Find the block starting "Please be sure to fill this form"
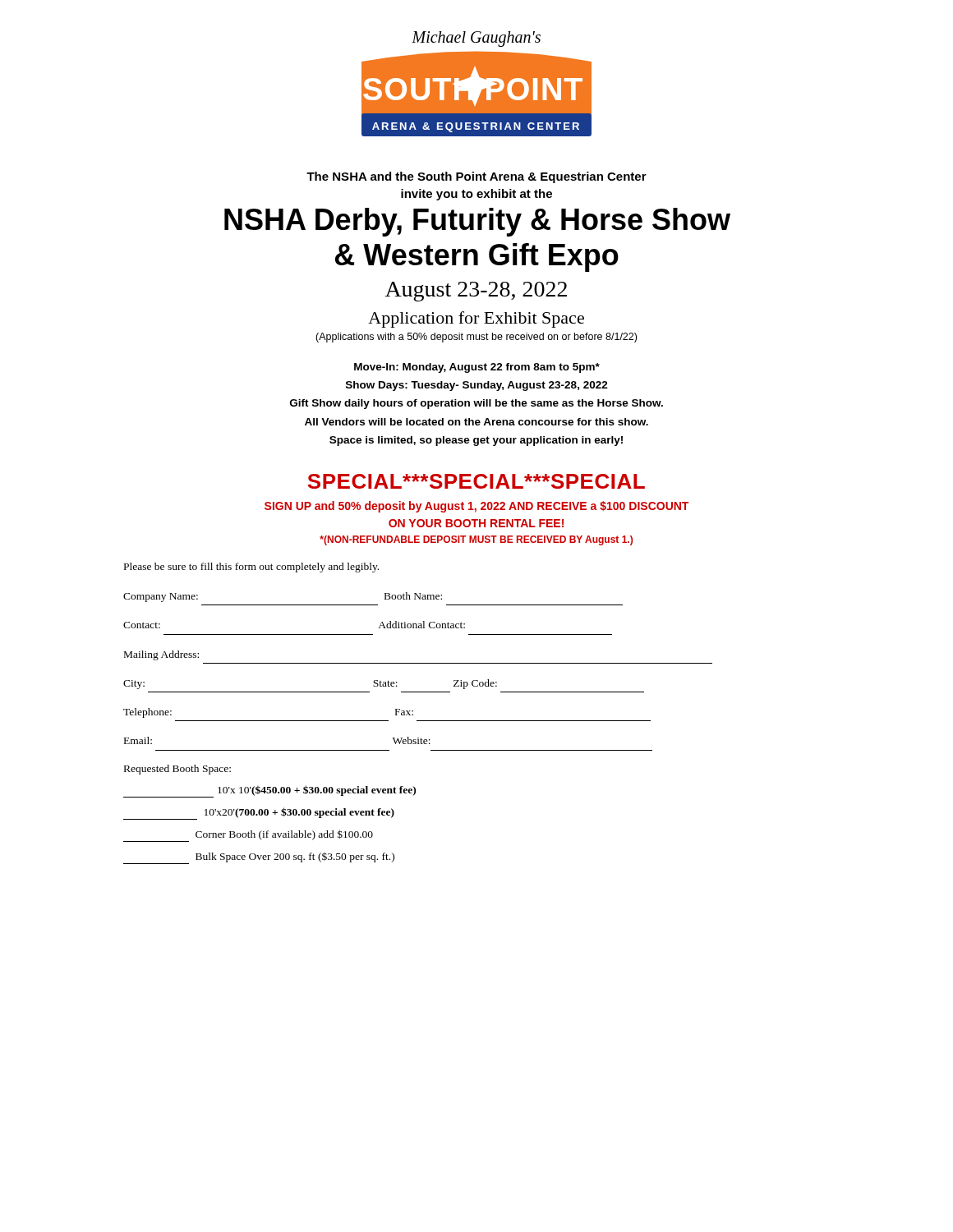The height and width of the screenshot is (1232, 953). tap(251, 566)
